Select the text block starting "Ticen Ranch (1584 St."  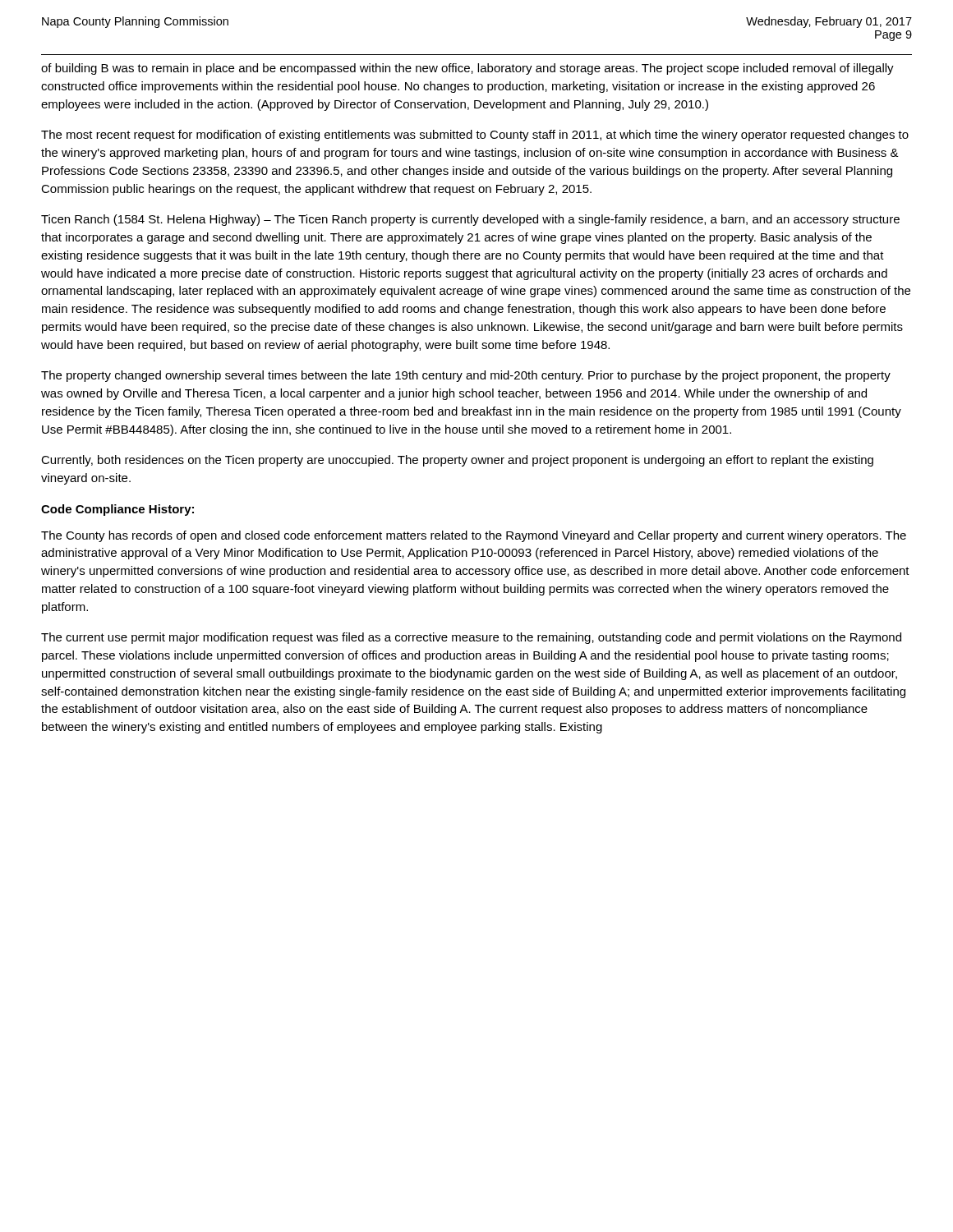point(476,282)
